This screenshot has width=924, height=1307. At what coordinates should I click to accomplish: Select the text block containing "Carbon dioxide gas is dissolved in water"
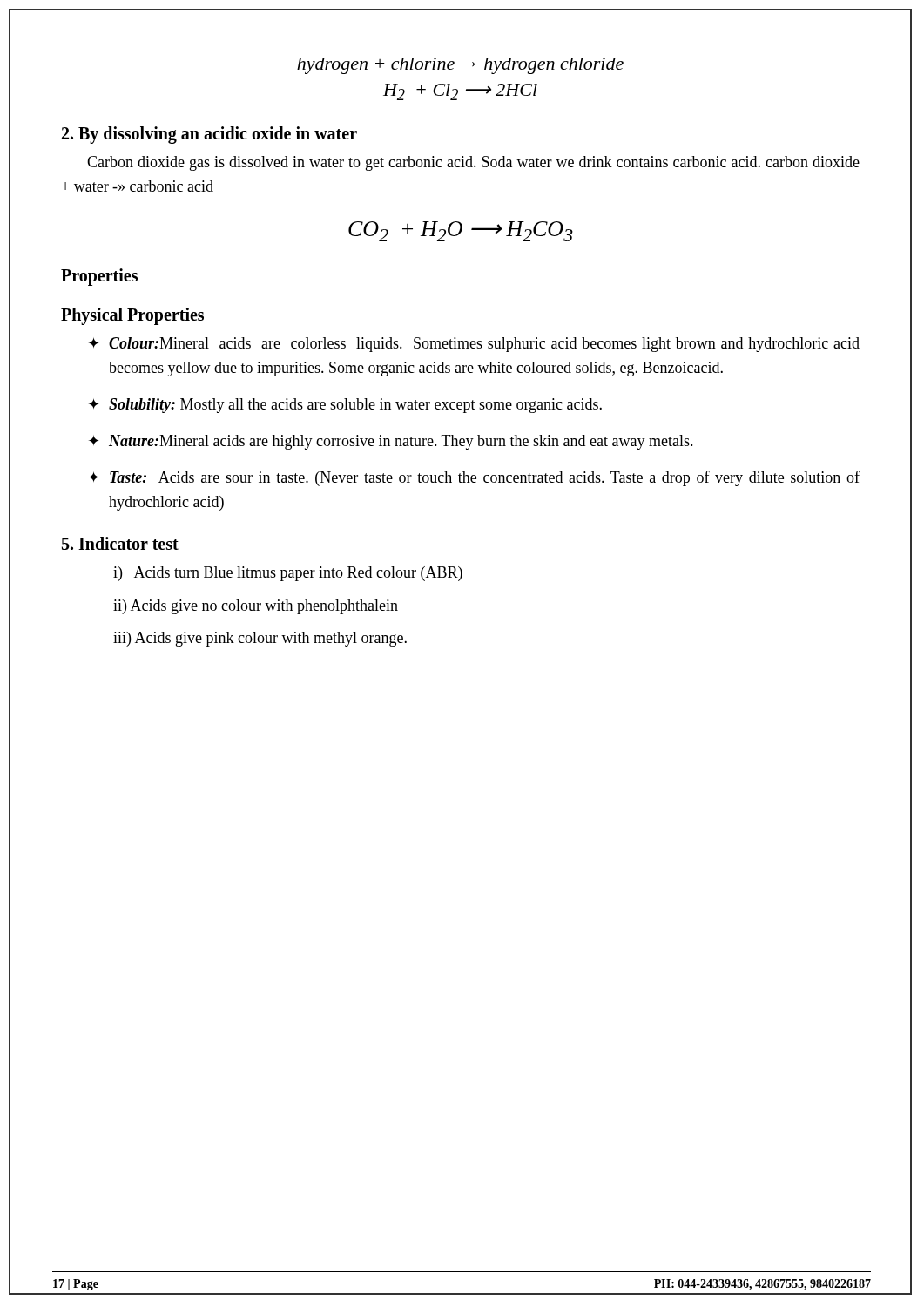point(460,175)
